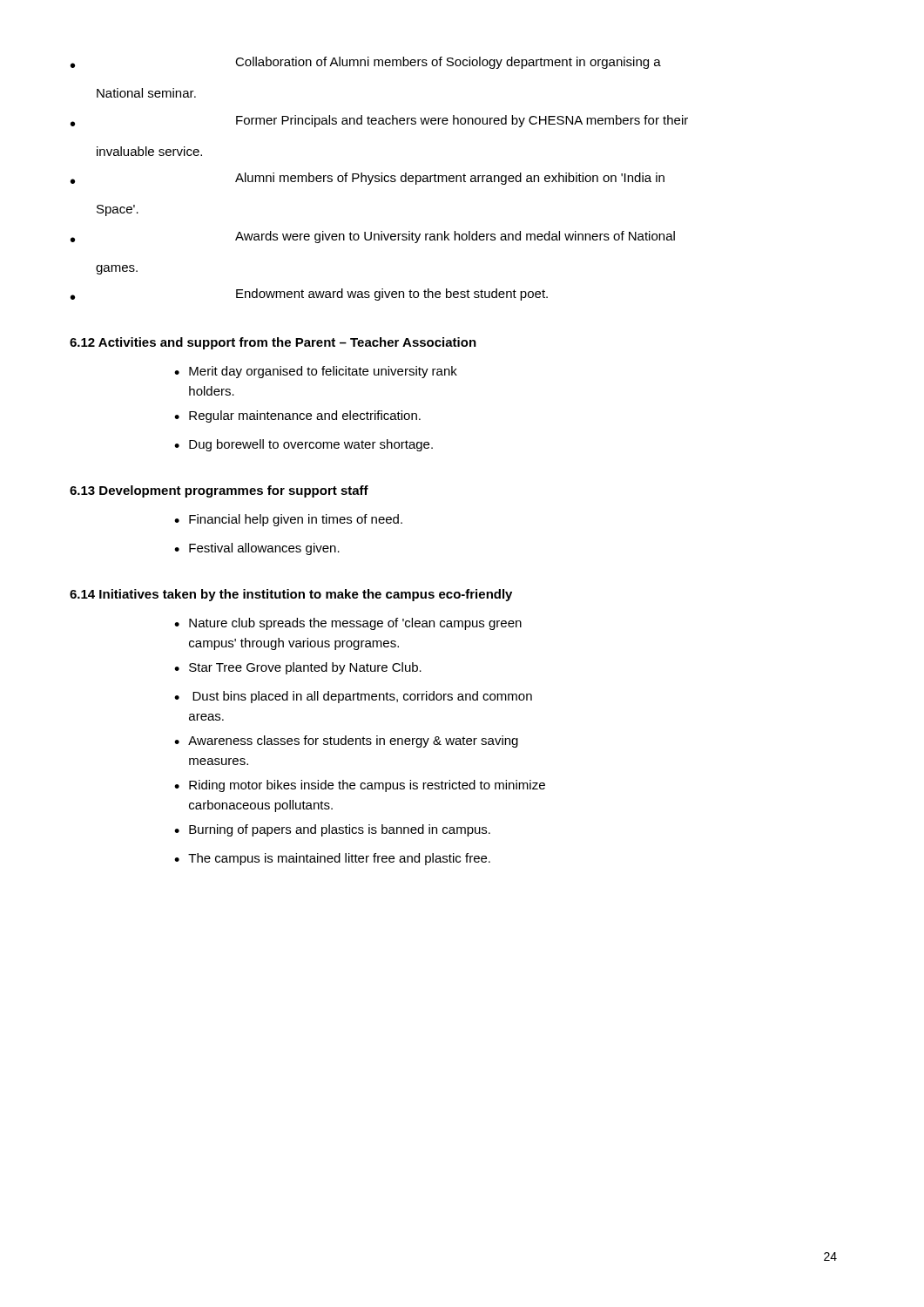Point to the text block starting "• Endowment award was given to the best"
924x1307 pixels.
[x=453, y=297]
